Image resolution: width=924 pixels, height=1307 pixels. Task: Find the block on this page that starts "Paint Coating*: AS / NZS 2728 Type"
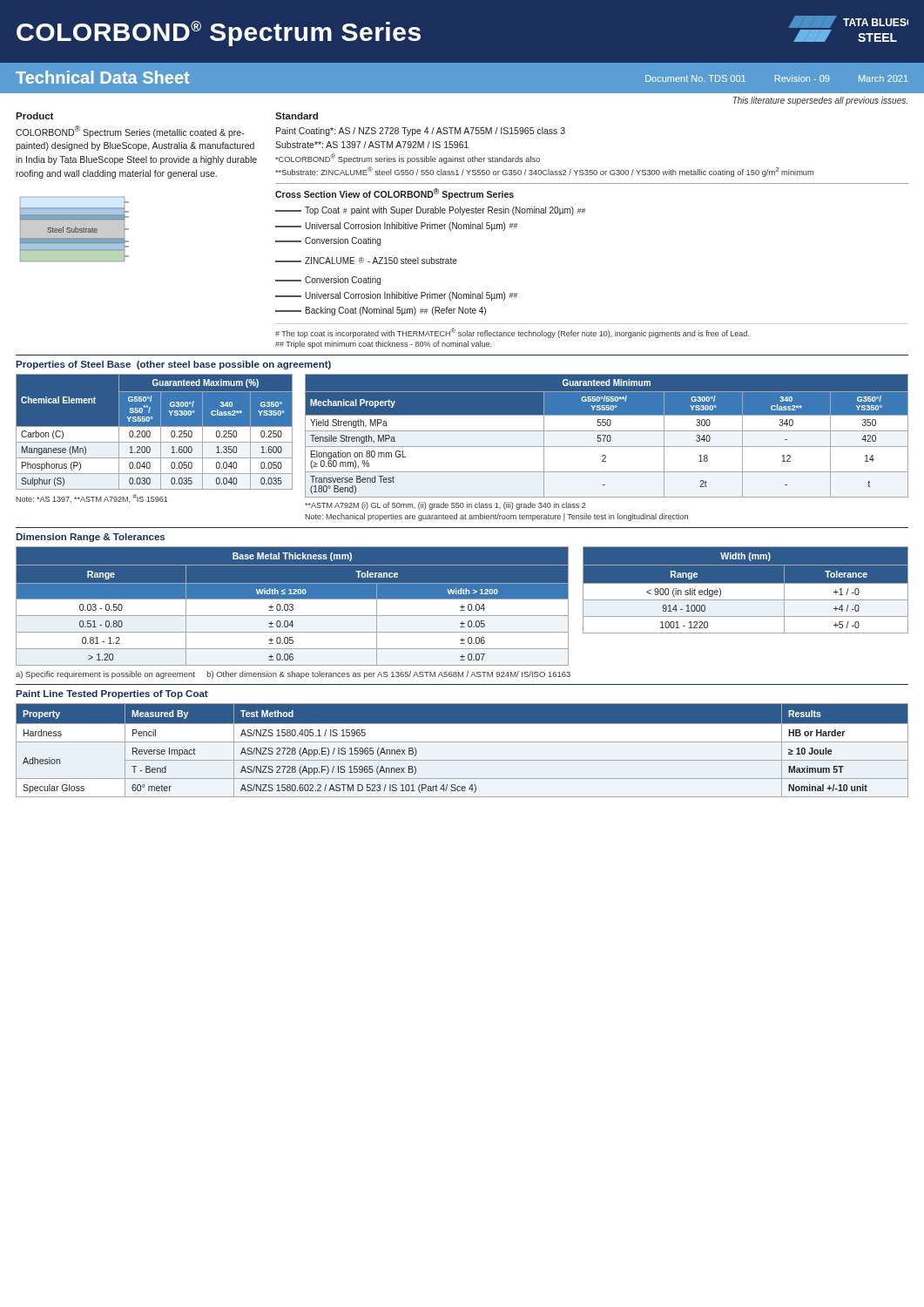tap(420, 138)
